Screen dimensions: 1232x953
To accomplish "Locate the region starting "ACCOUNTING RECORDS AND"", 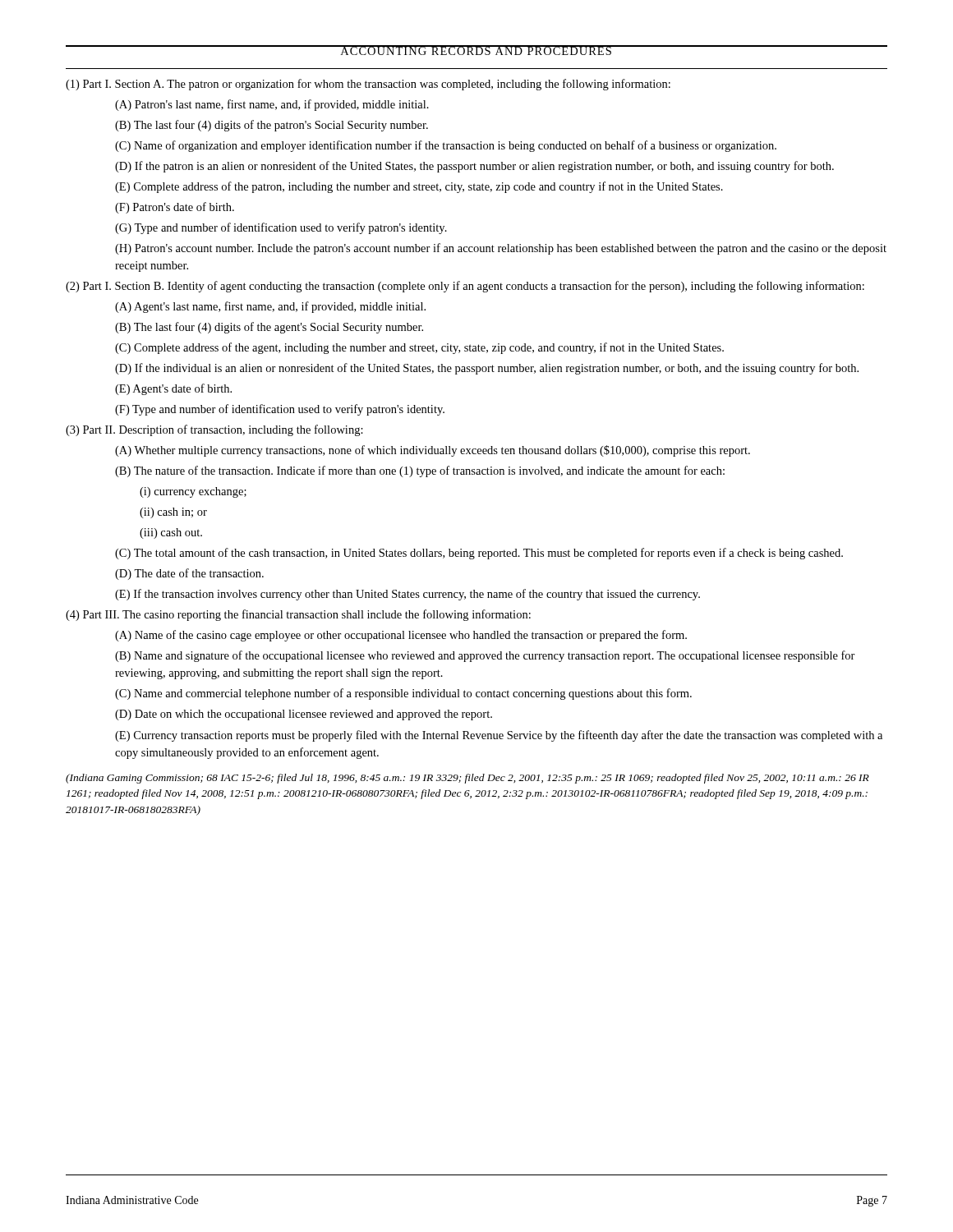I will (x=476, y=51).
